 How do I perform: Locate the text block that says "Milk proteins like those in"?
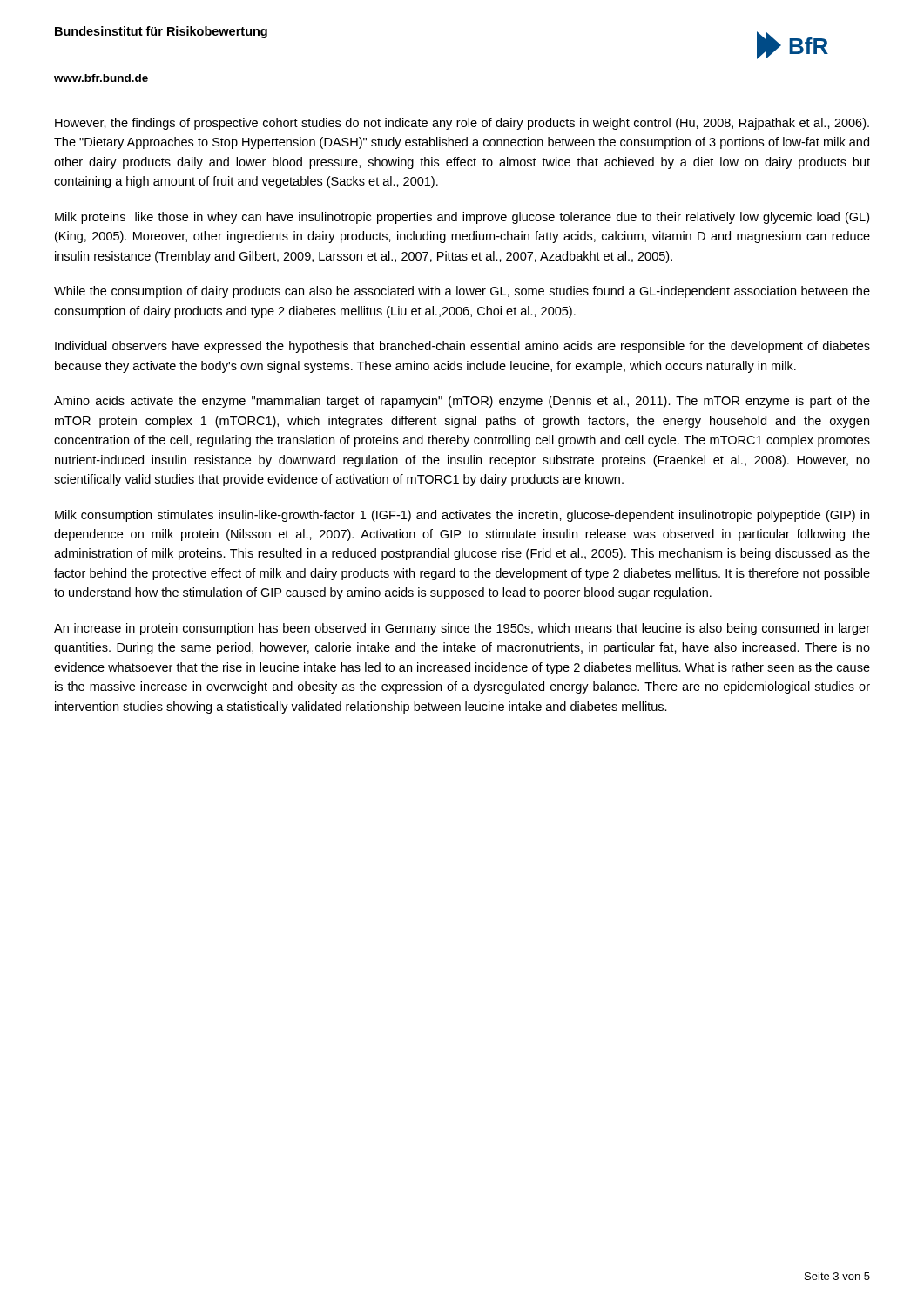(x=462, y=236)
